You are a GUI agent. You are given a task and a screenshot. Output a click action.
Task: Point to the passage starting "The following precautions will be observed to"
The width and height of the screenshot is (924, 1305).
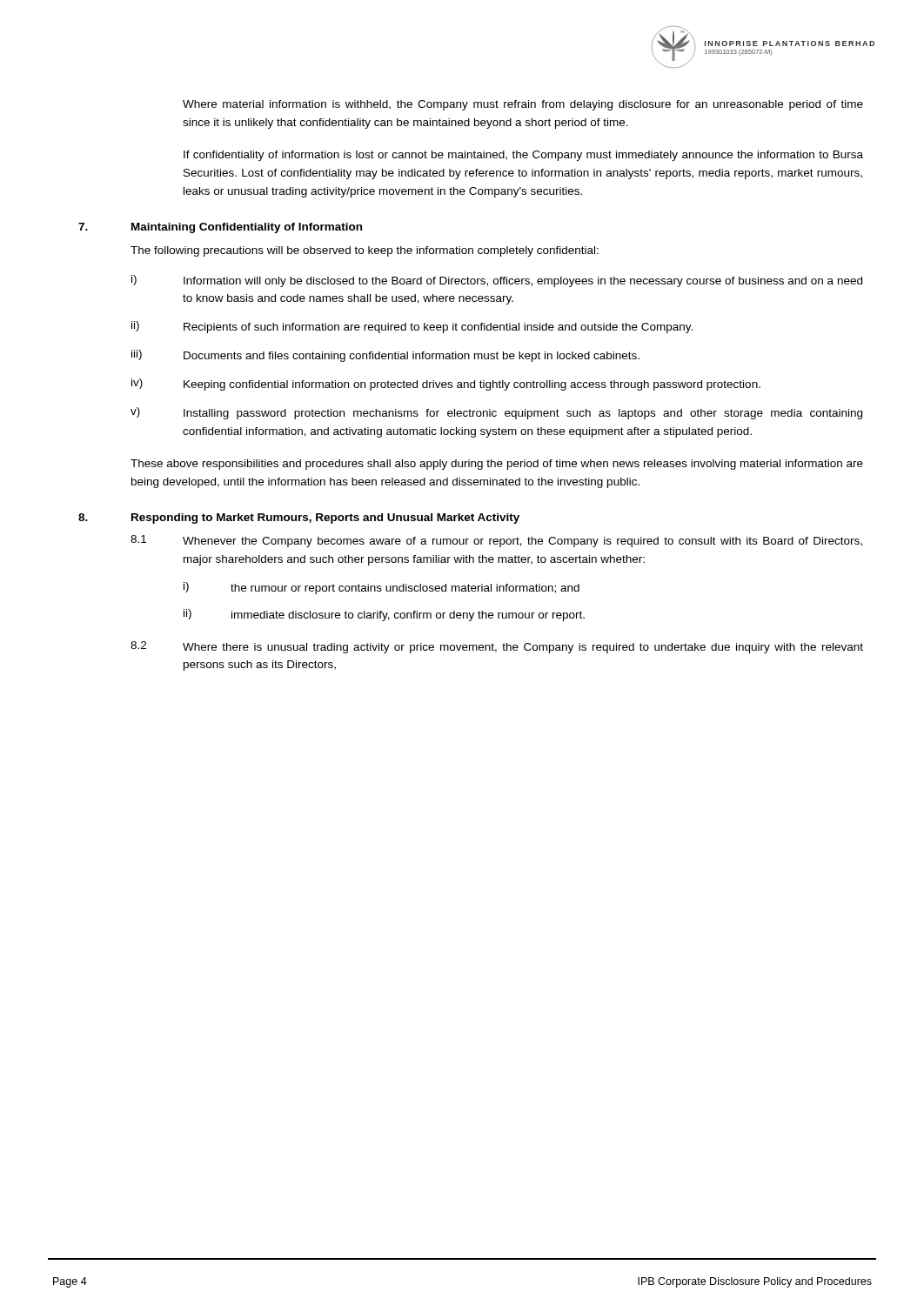point(497,251)
